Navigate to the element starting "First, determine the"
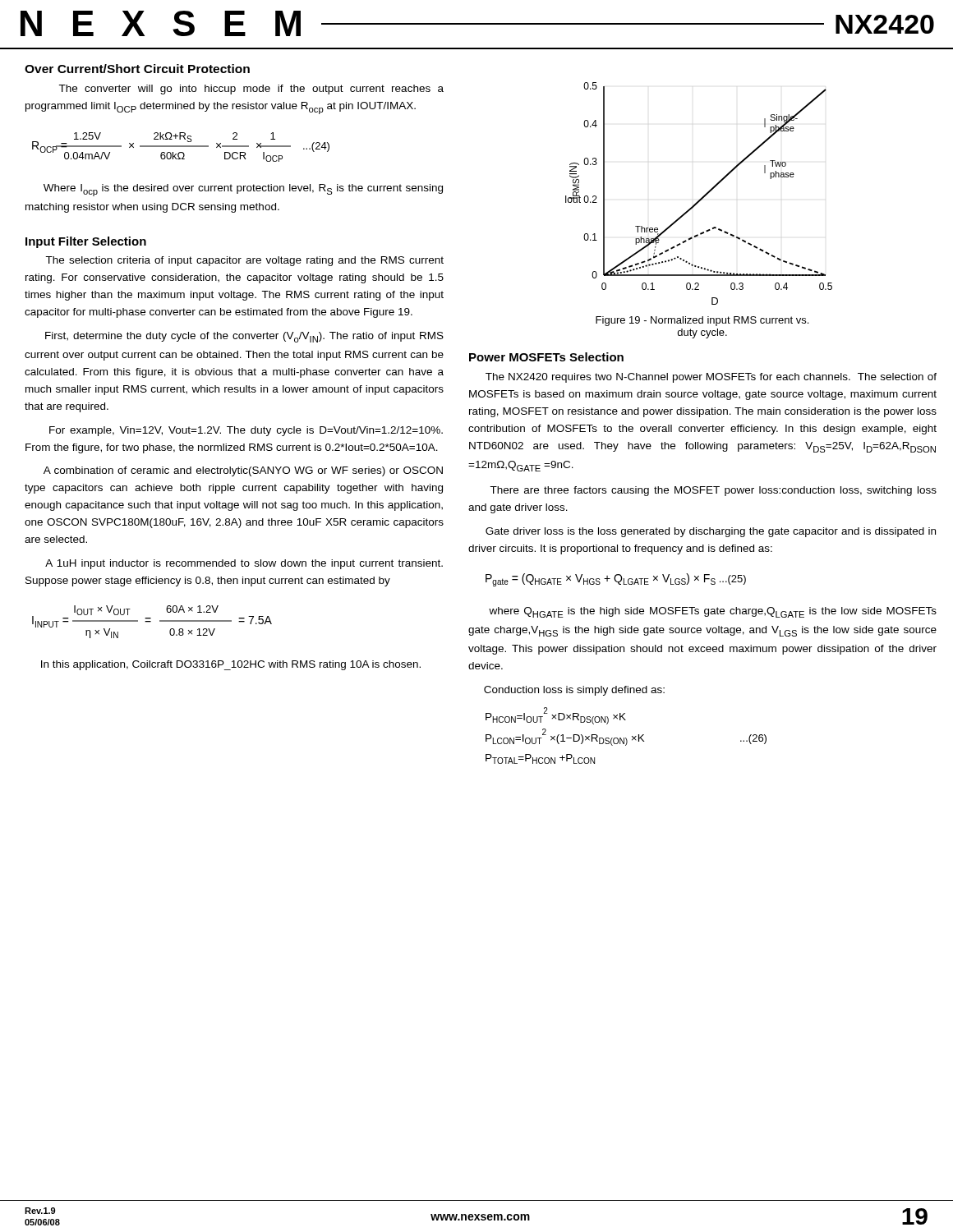Viewport: 953px width, 1232px height. pyautogui.click(x=234, y=371)
